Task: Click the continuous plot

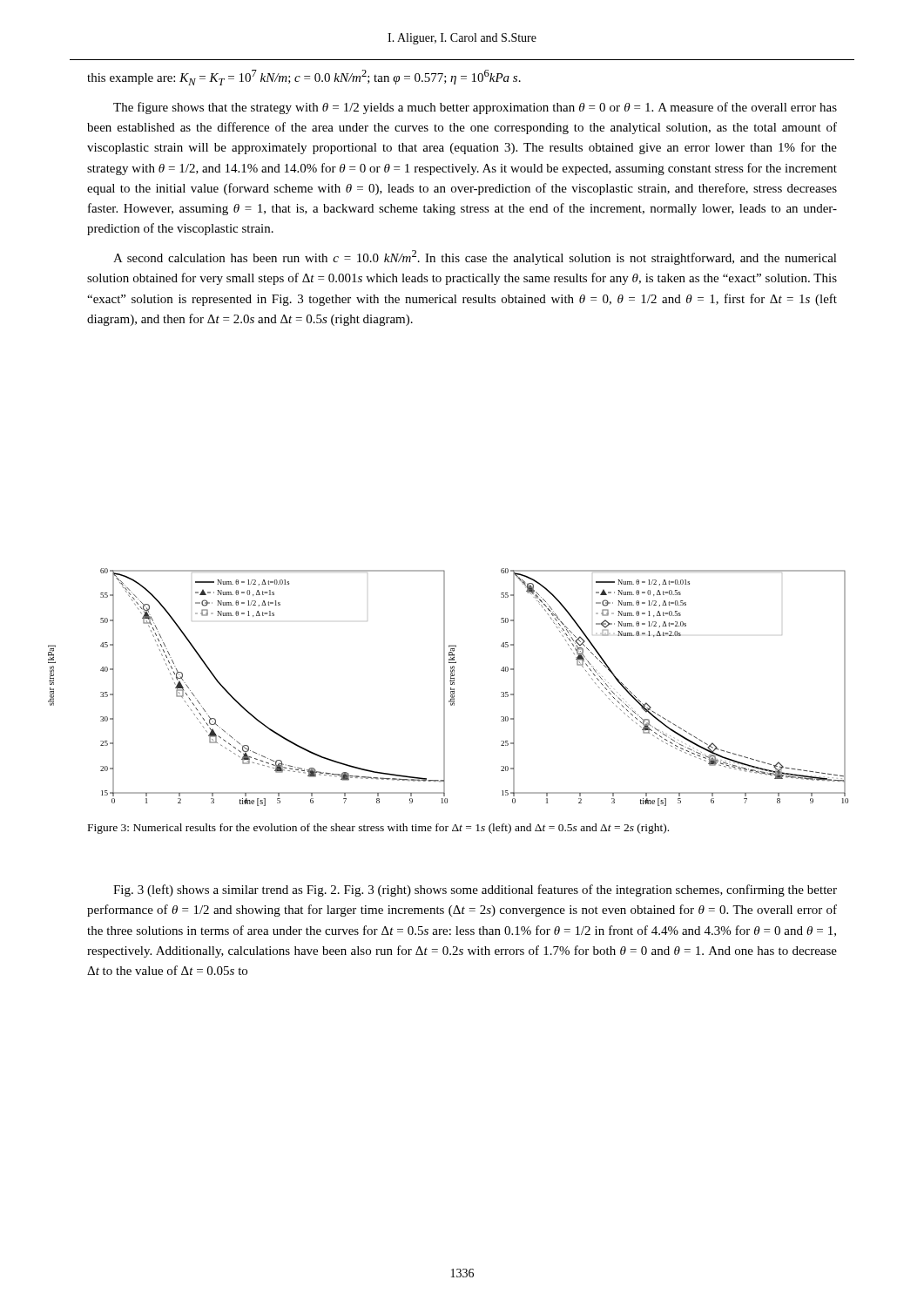Action: click(459, 682)
